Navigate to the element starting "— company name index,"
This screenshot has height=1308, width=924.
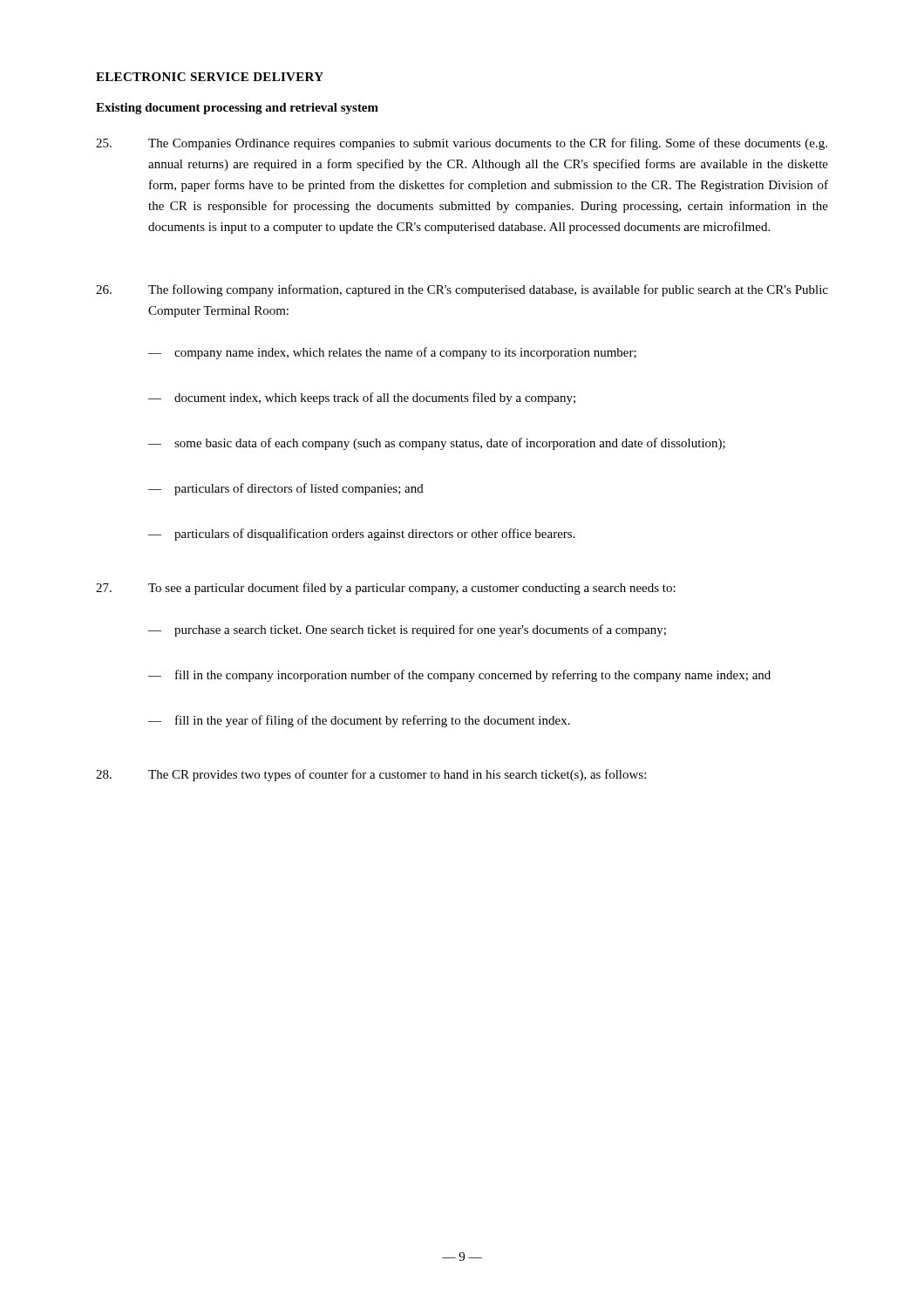tap(488, 352)
